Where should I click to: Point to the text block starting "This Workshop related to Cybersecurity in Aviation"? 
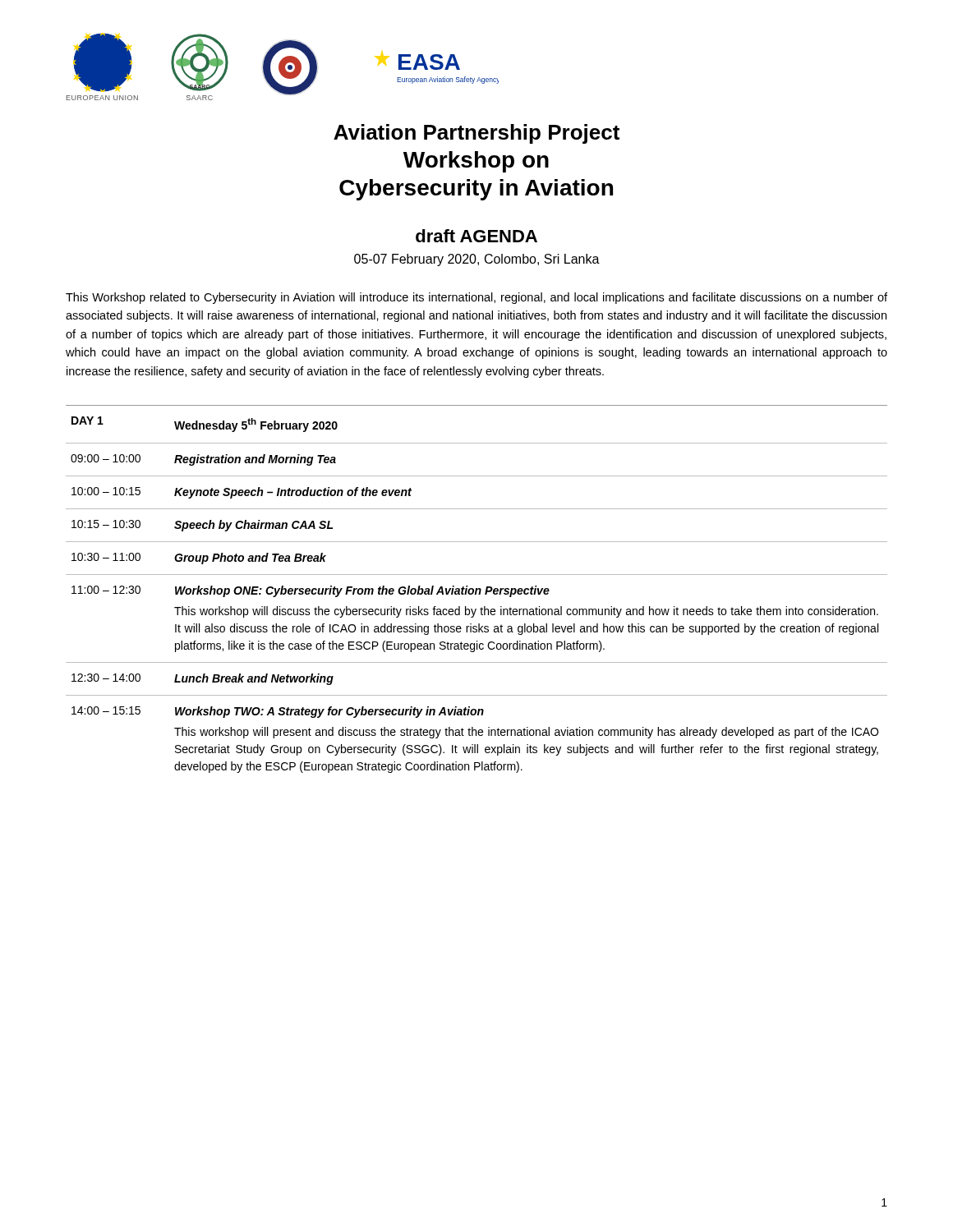476,334
